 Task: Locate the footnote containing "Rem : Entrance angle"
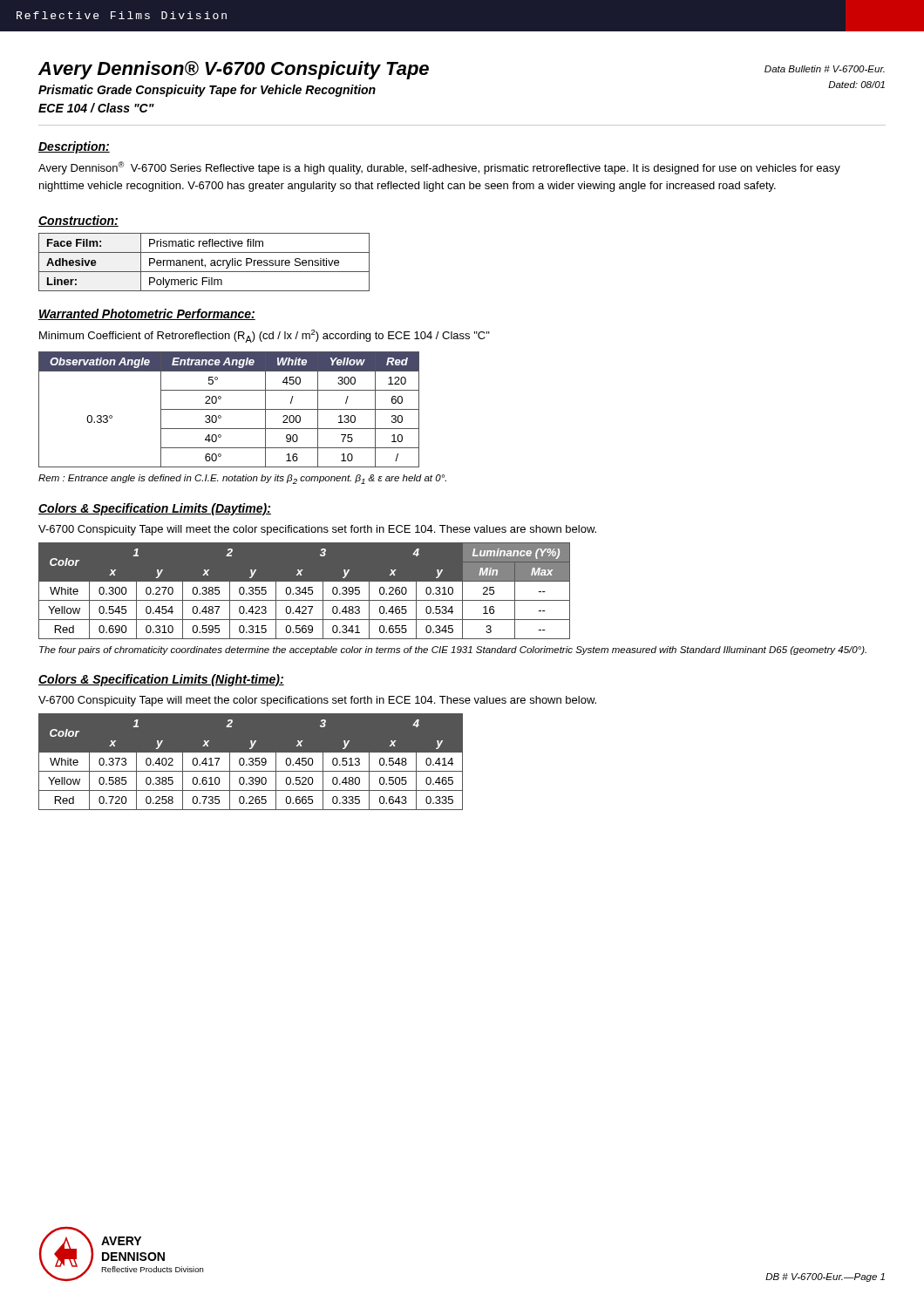pyautogui.click(x=243, y=479)
